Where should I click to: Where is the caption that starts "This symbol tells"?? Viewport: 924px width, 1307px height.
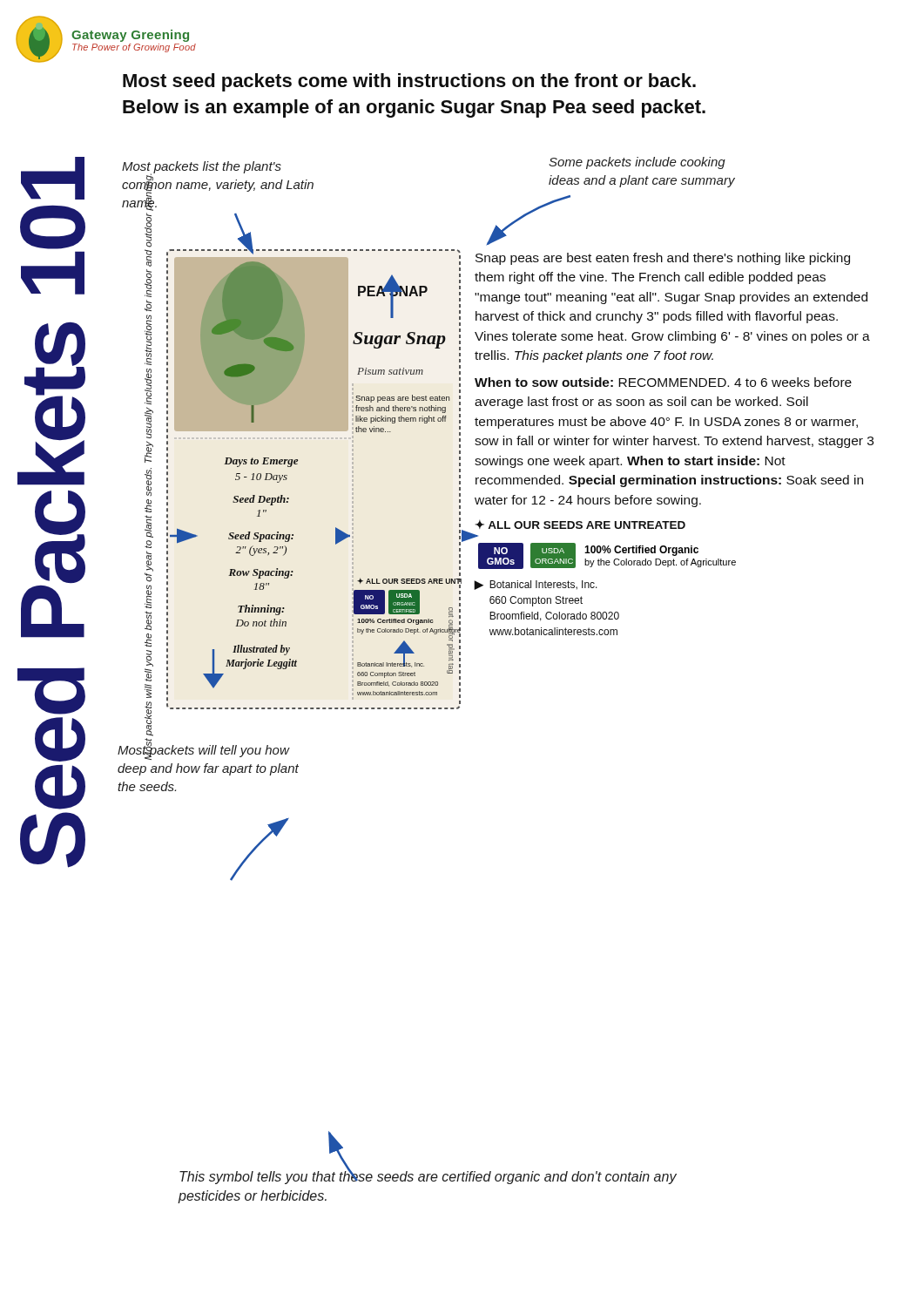427,1186
